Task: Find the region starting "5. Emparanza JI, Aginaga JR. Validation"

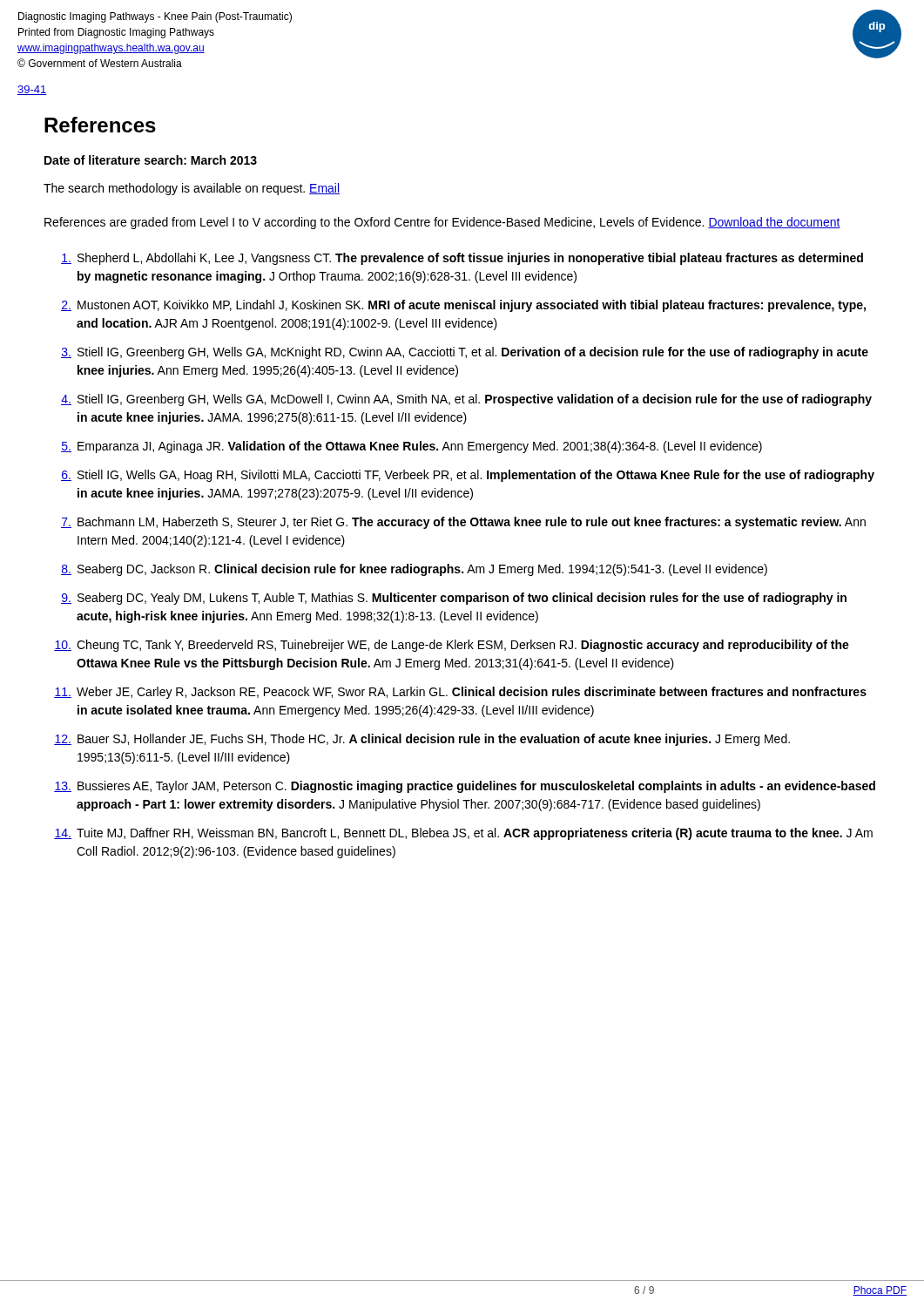Action: click(462, 447)
